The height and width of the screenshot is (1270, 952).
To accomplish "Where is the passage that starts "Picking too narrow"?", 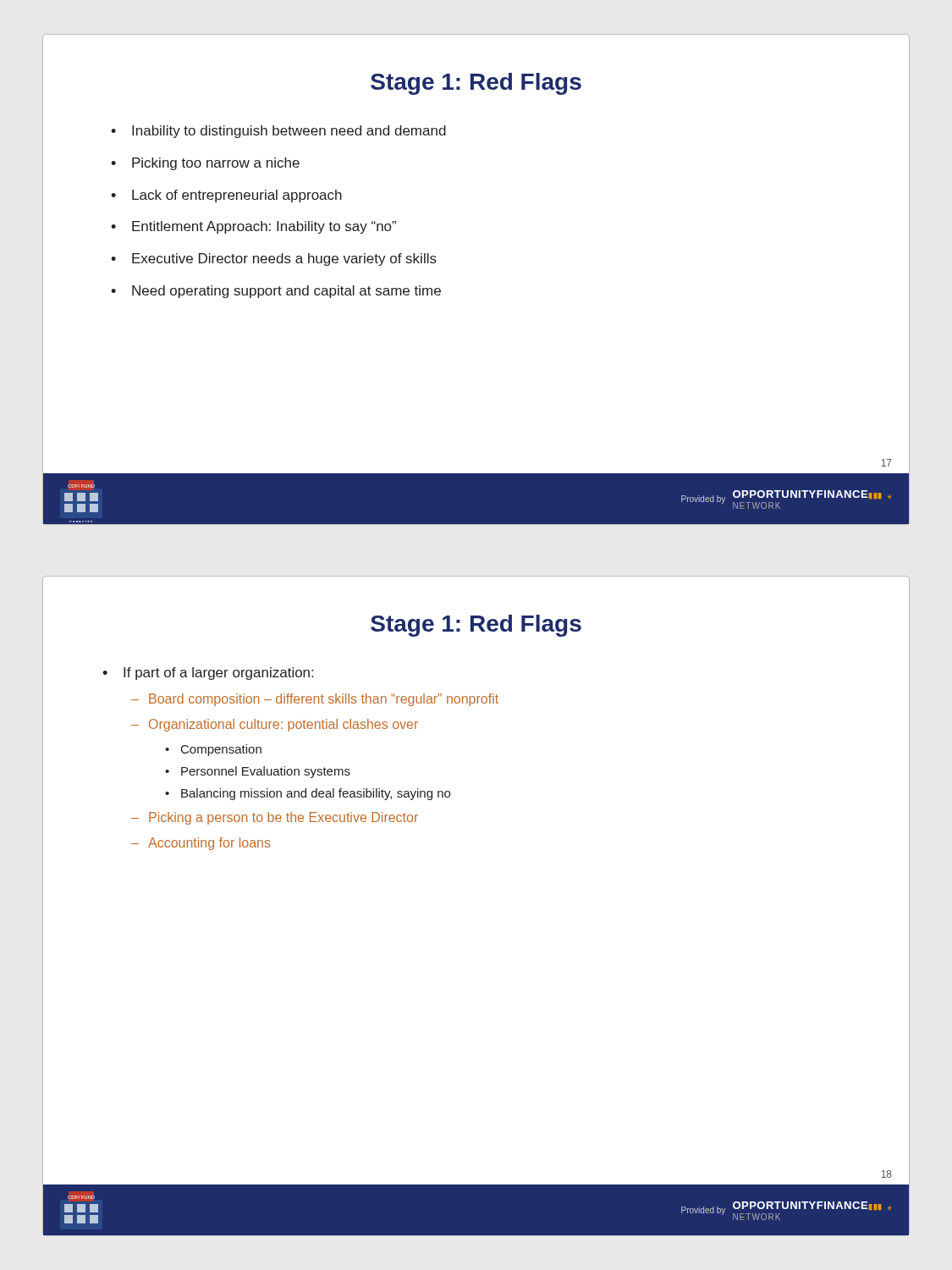I will [x=216, y=163].
